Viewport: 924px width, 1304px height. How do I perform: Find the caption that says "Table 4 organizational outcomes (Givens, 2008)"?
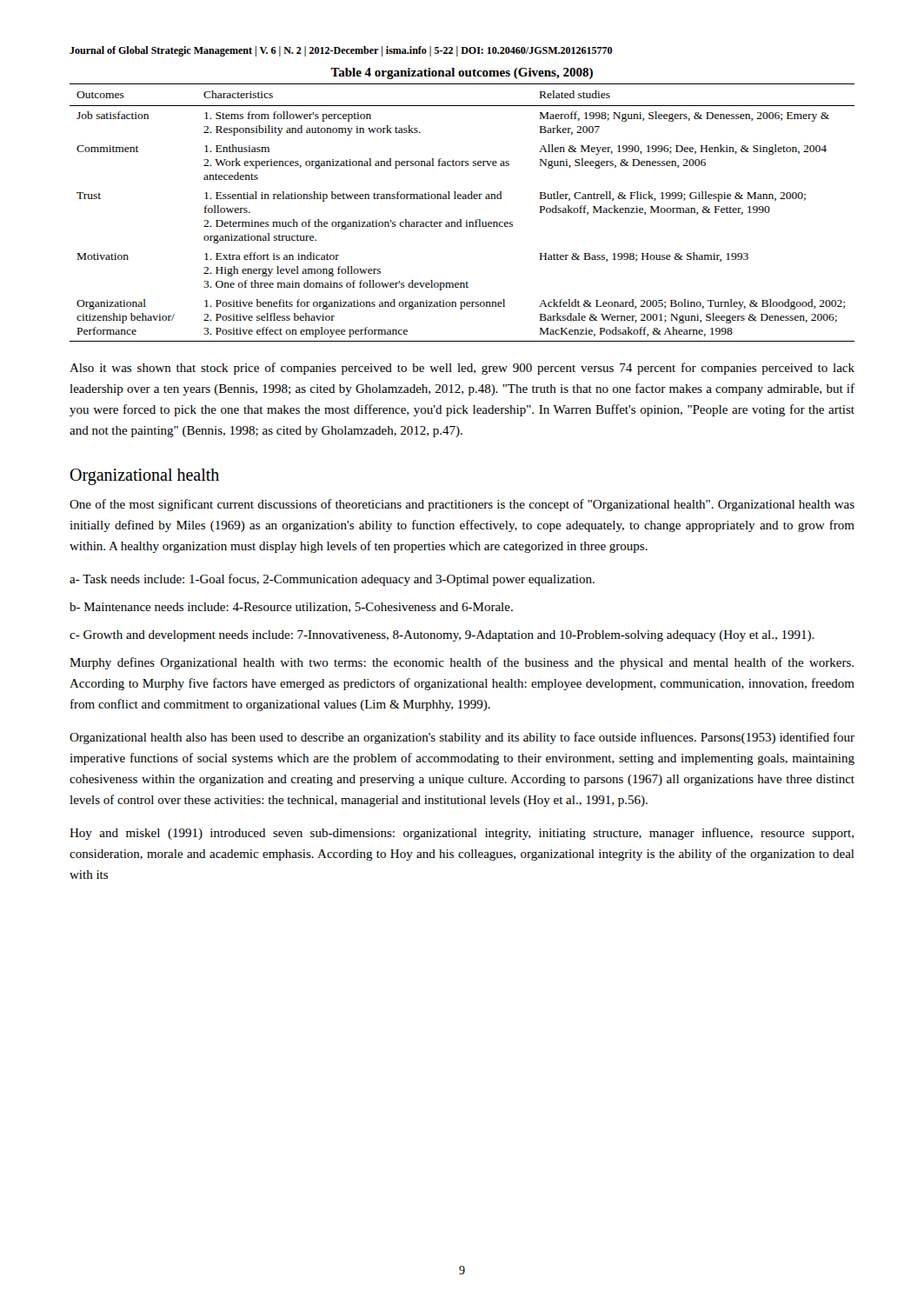point(462,72)
